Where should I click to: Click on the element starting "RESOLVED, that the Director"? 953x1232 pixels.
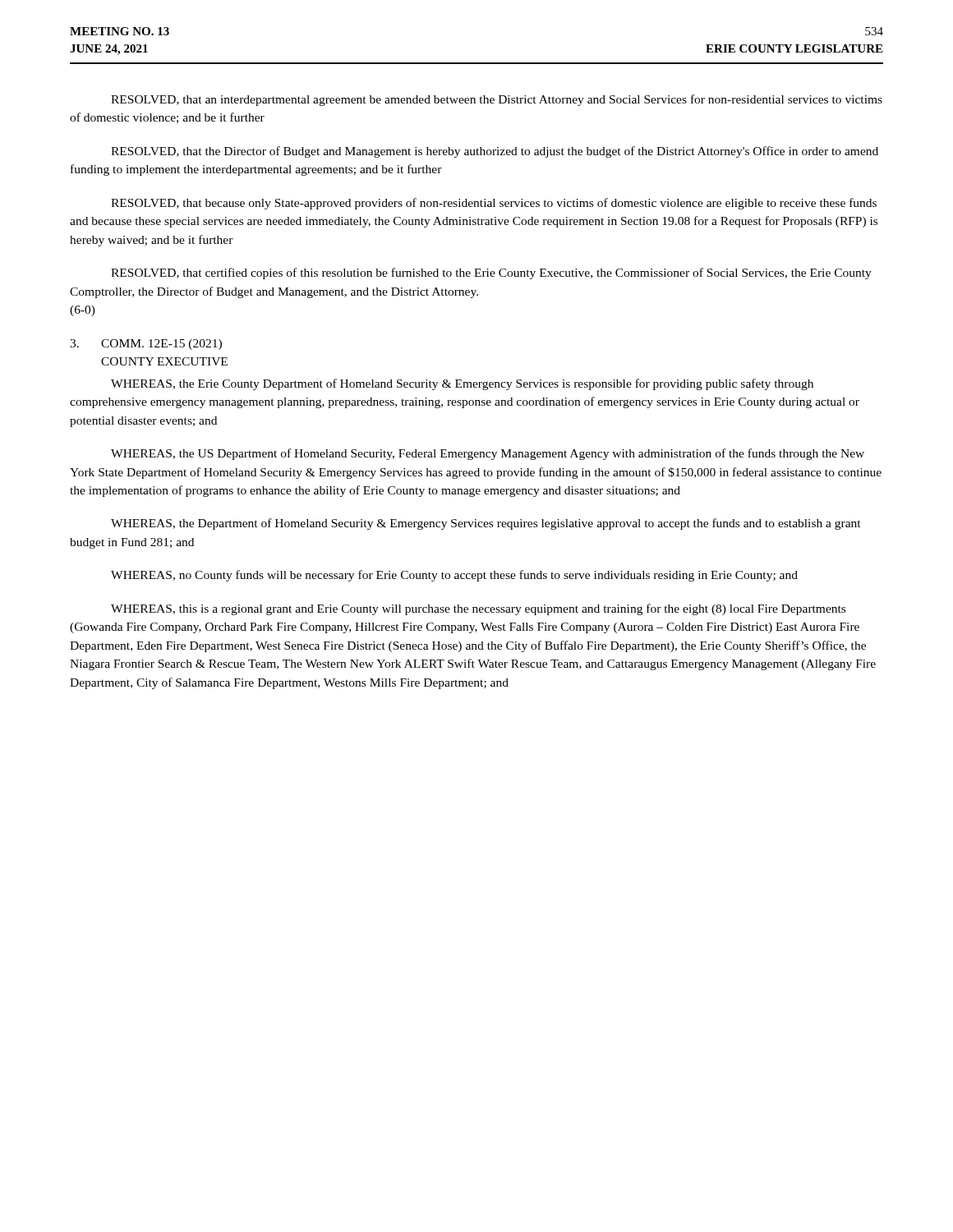tap(474, 160)
